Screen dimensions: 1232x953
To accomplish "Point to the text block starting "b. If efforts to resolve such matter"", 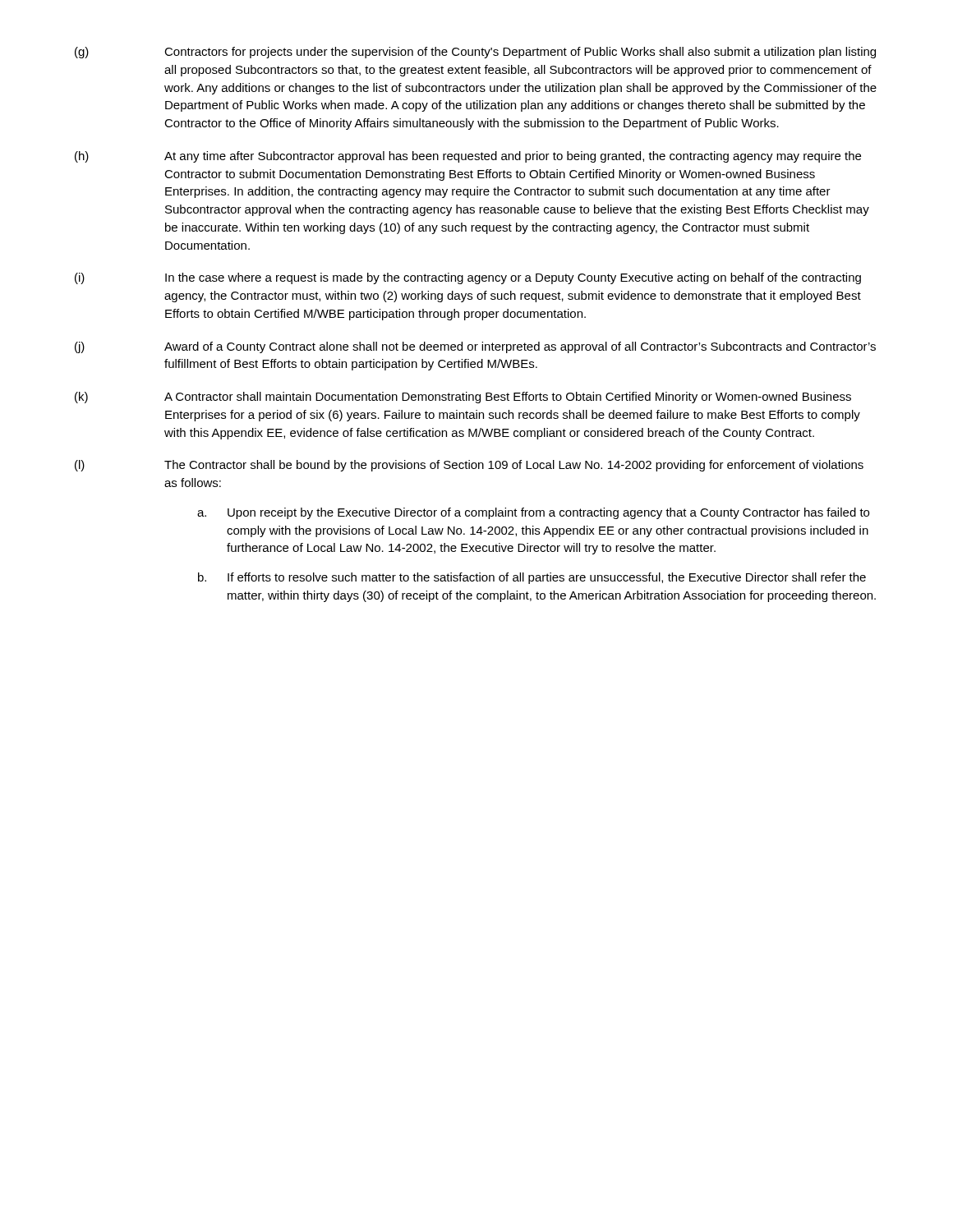I will [x=538, y=586].
